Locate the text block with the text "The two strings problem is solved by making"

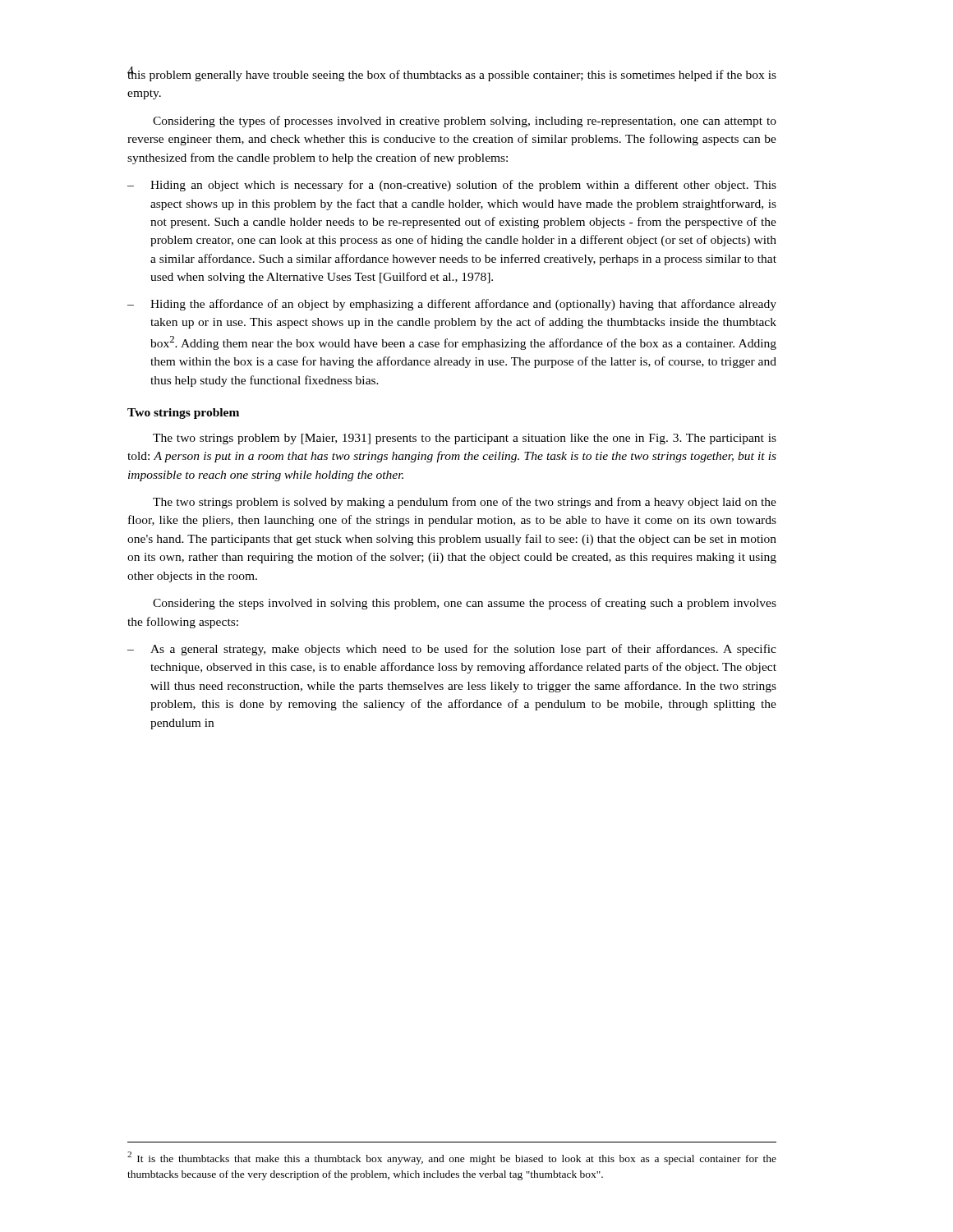pos(452,538)
